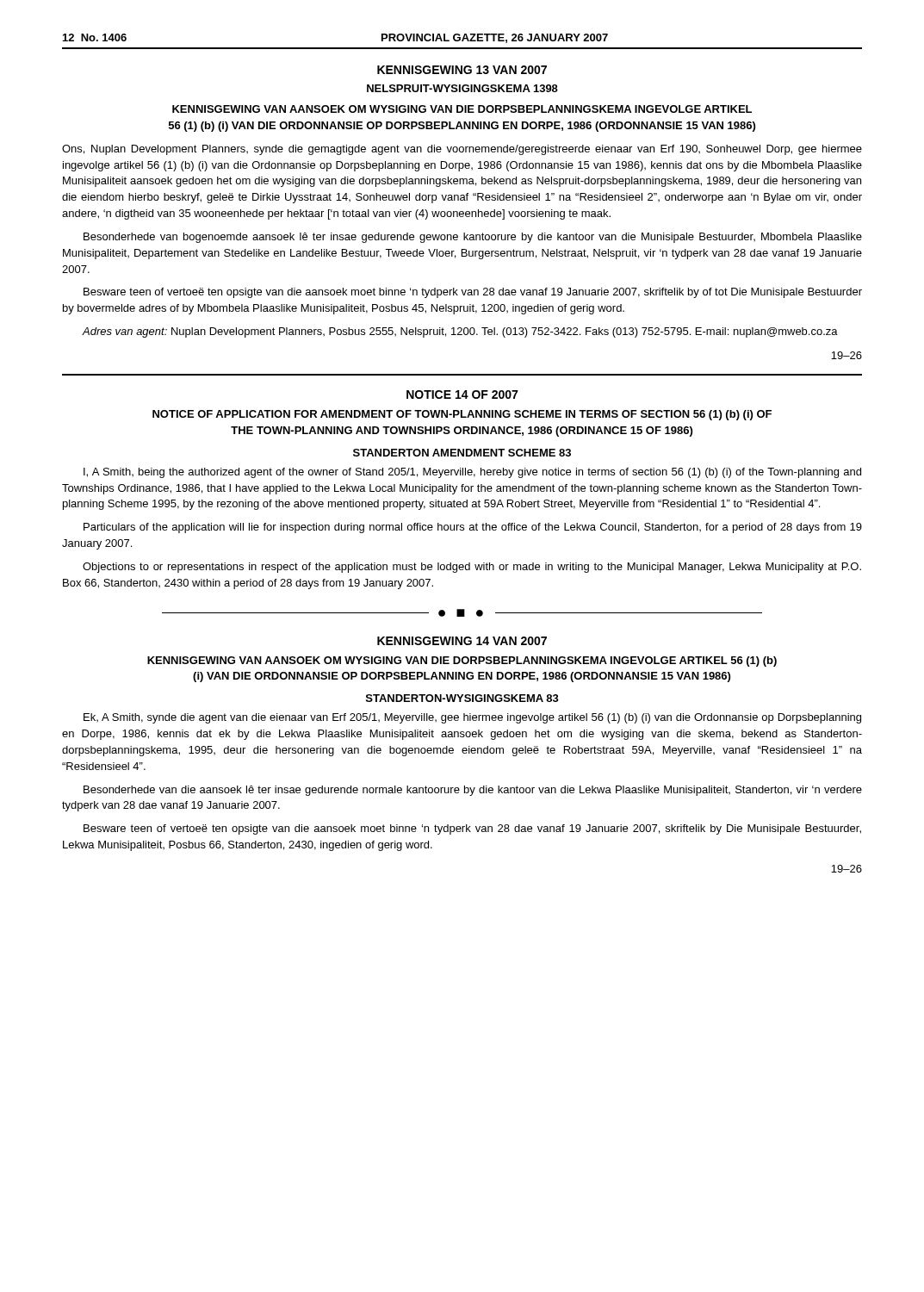The width and height of the screenshot is (924, 1292).
Task: Find the text block with the text "I, A Smith, being the authorized agent of"
Action: click(462, 488)
